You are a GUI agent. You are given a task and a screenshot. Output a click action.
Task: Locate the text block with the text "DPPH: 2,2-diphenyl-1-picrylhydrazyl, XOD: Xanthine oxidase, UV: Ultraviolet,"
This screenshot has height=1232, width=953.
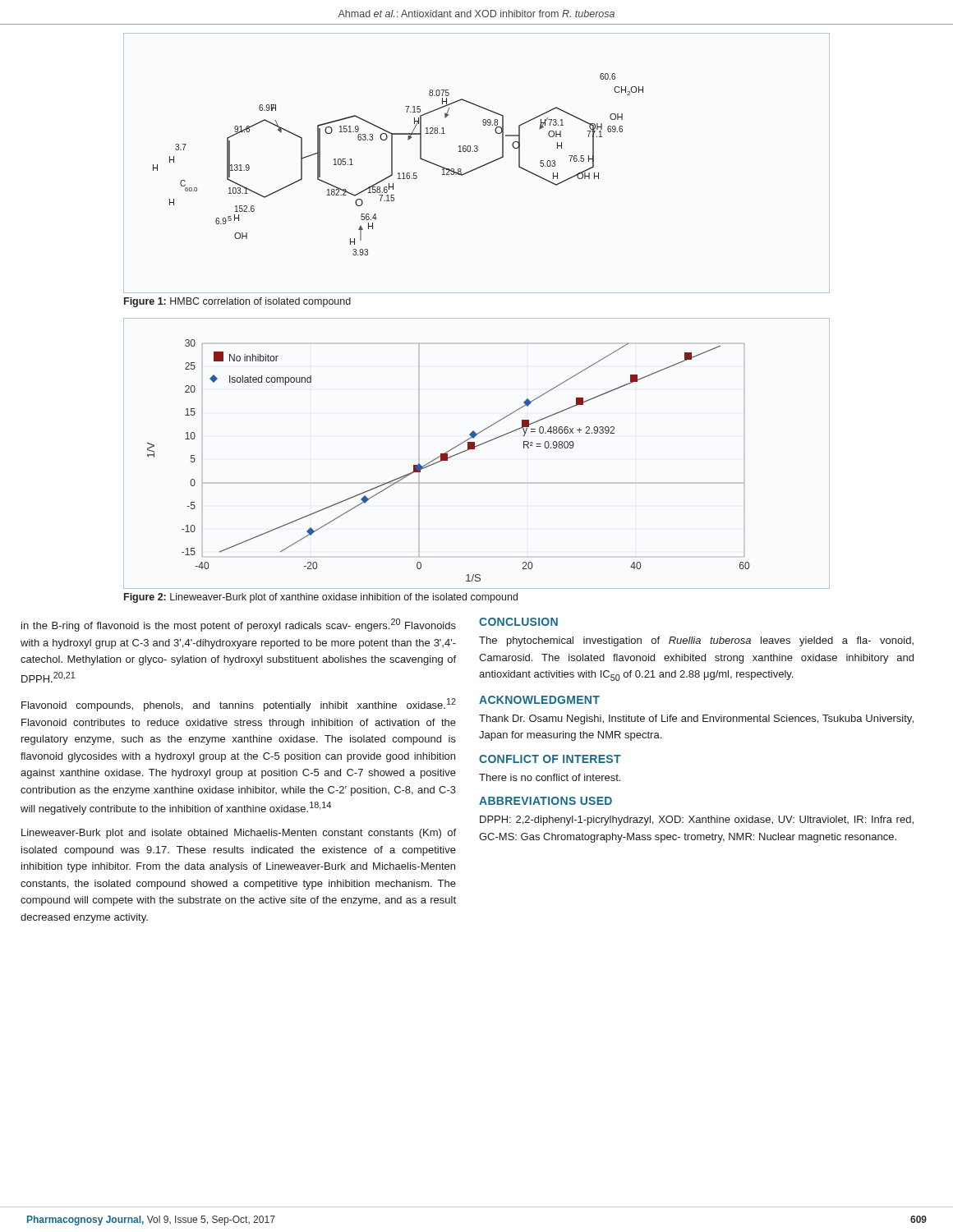[697, 828]
